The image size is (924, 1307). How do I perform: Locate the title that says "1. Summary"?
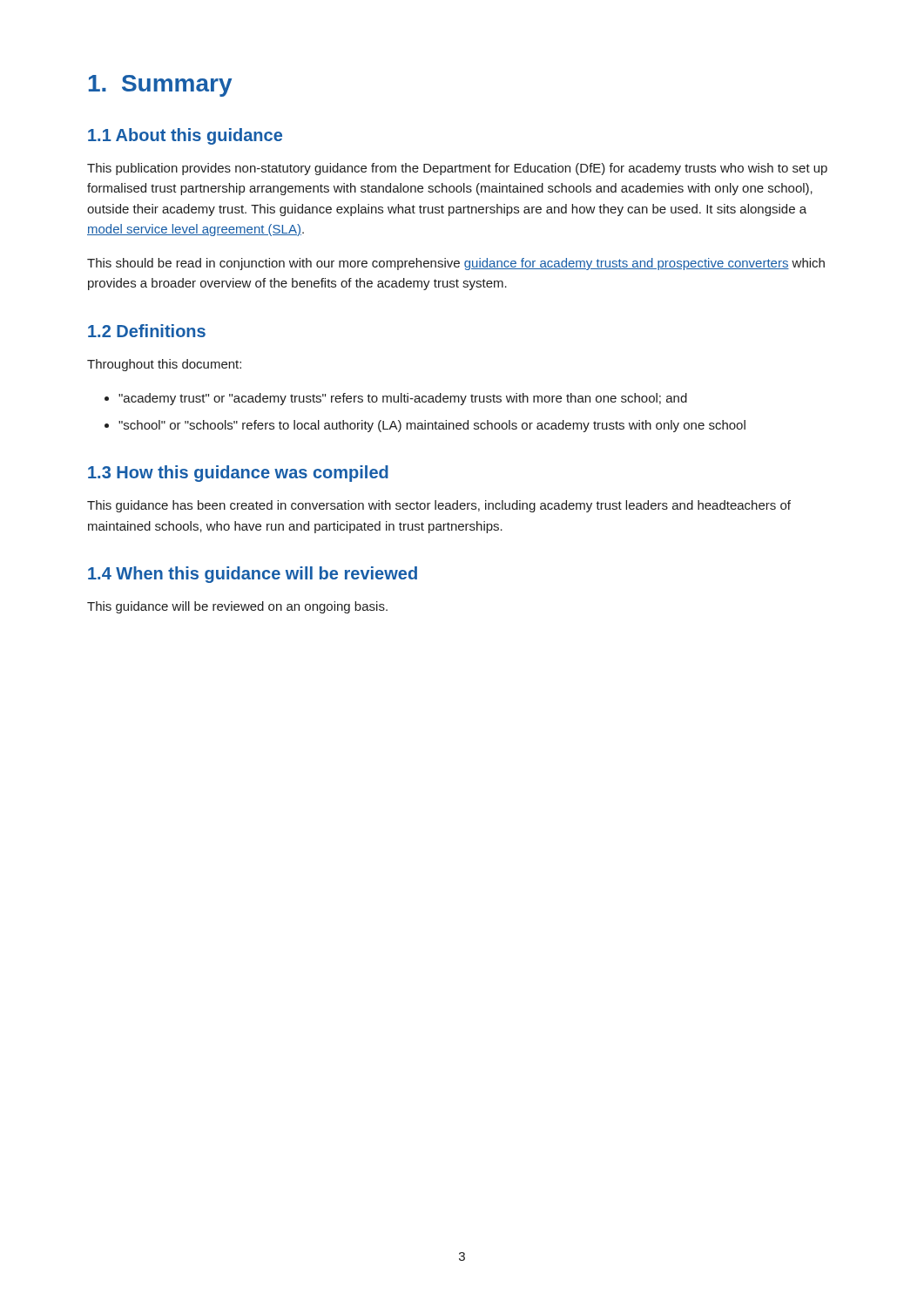(x=160, y=86)
